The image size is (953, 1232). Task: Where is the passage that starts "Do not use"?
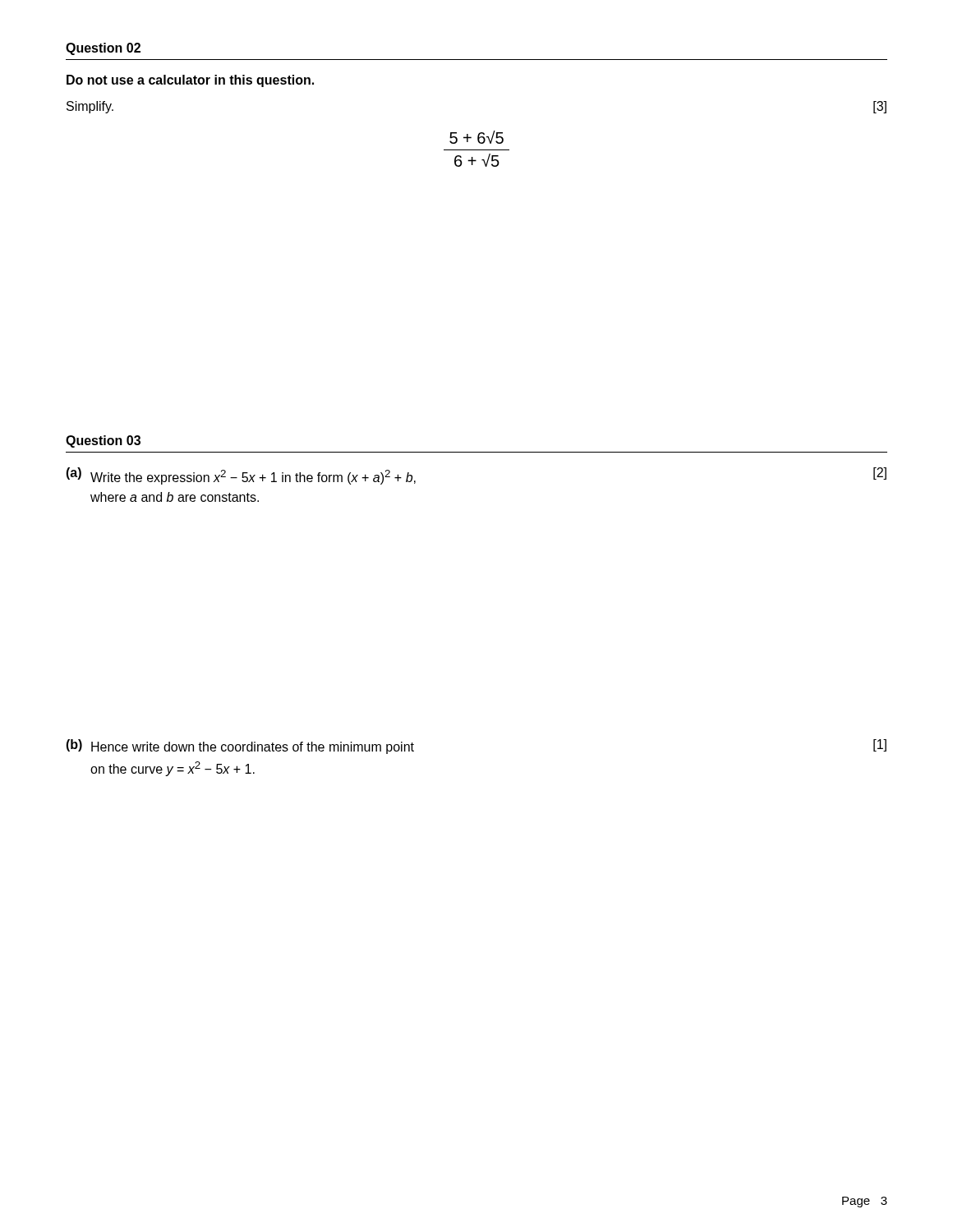pos(190,80)
